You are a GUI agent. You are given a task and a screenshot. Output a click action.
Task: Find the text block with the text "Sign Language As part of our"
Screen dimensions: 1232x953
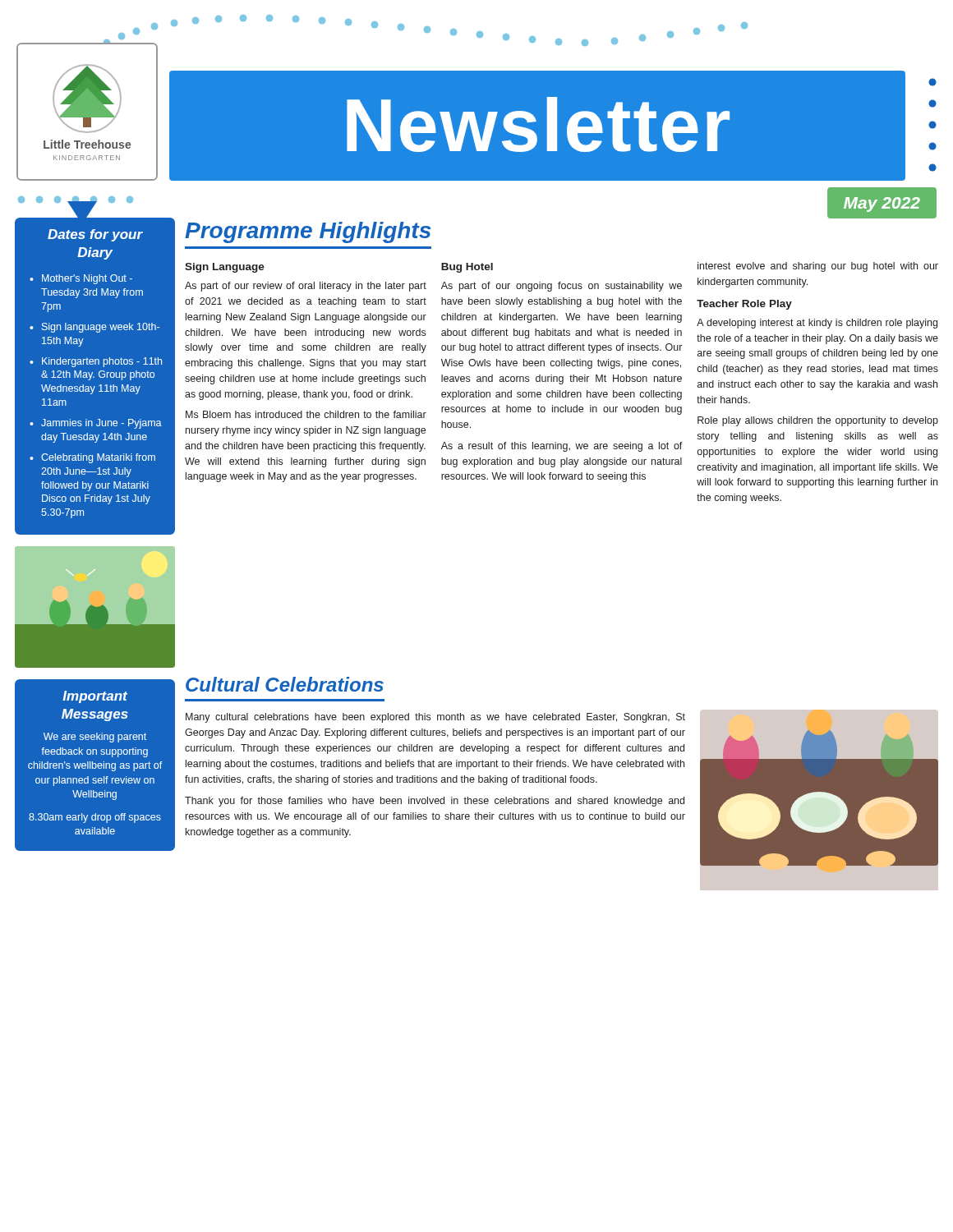coord(305,372)
